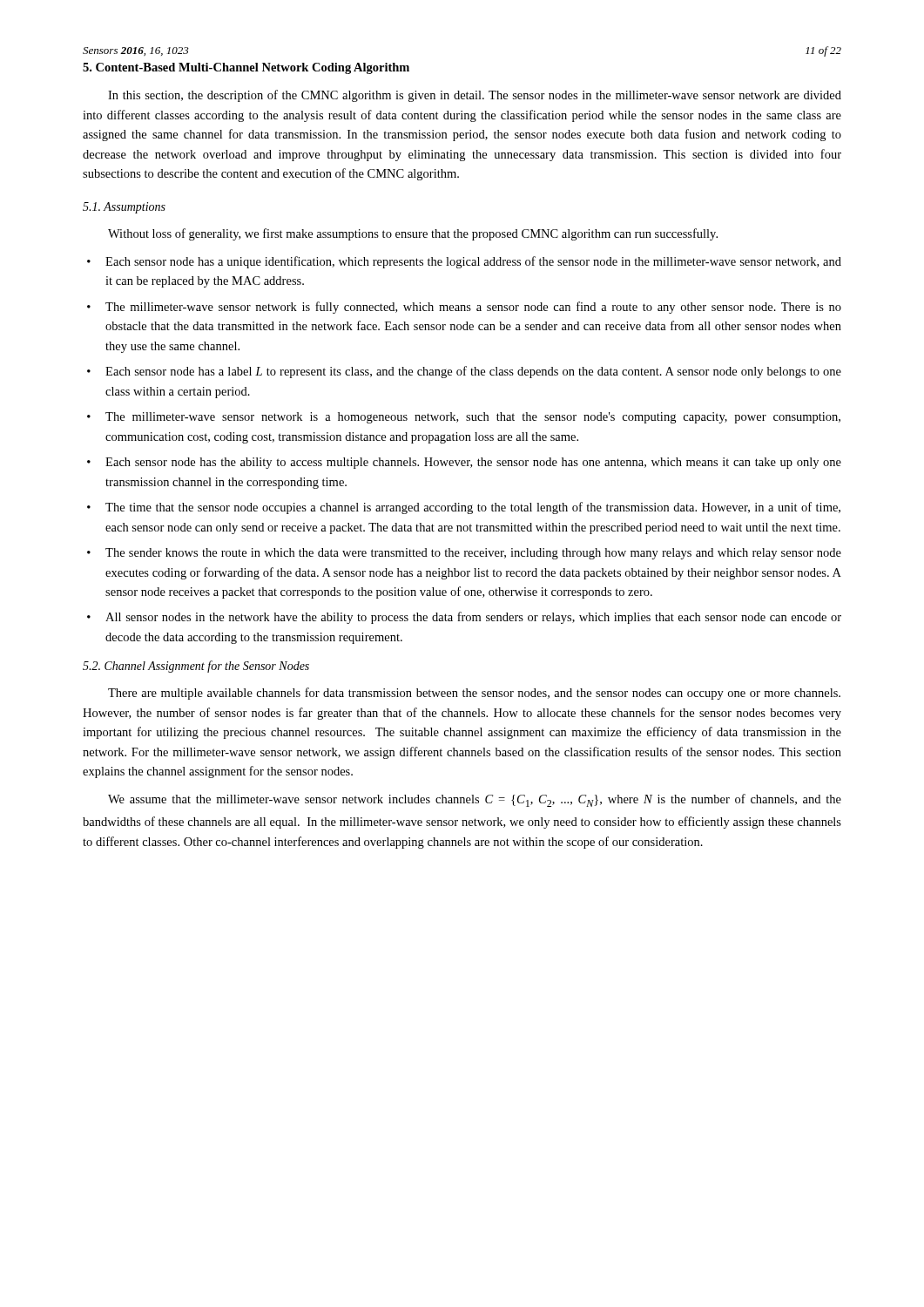Screen dimensions: 1307x924
Task: Find the block starting "5.1. Assumptions"
Action: (124, 207)
